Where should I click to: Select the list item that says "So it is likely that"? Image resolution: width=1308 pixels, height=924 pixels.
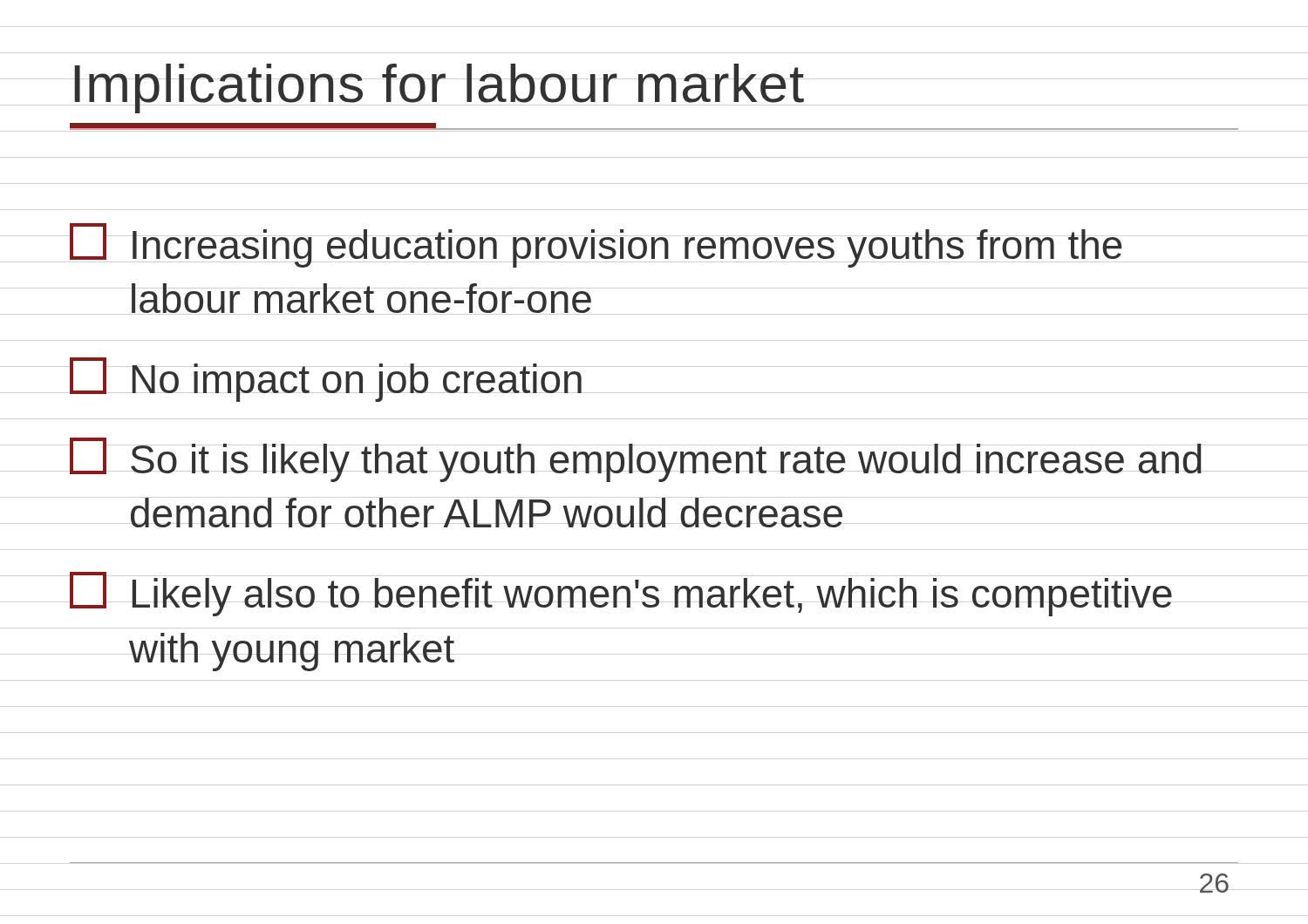(645, 487)
